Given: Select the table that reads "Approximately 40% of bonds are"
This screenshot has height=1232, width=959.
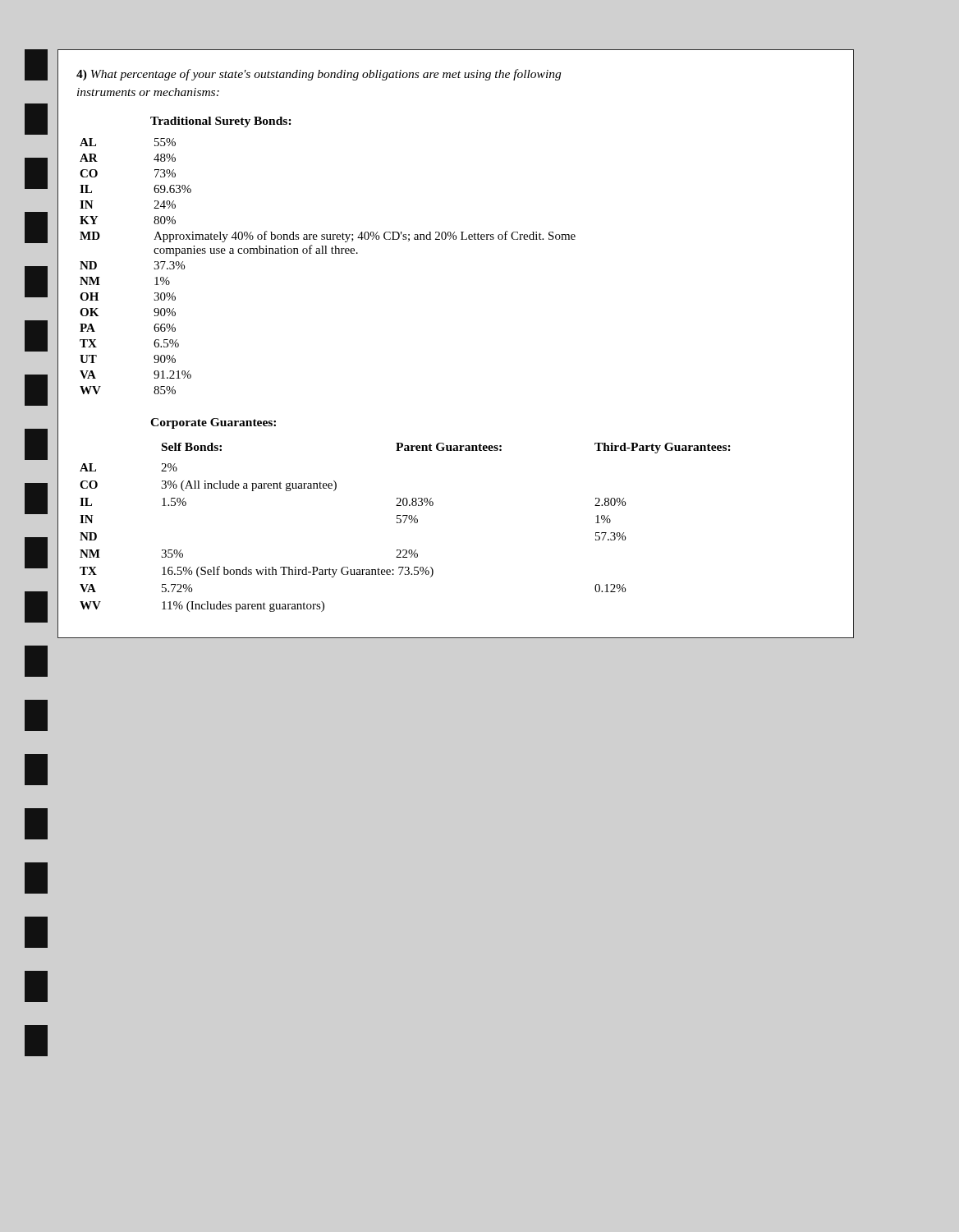Looking at the screenshot, I should coord(456,266).
